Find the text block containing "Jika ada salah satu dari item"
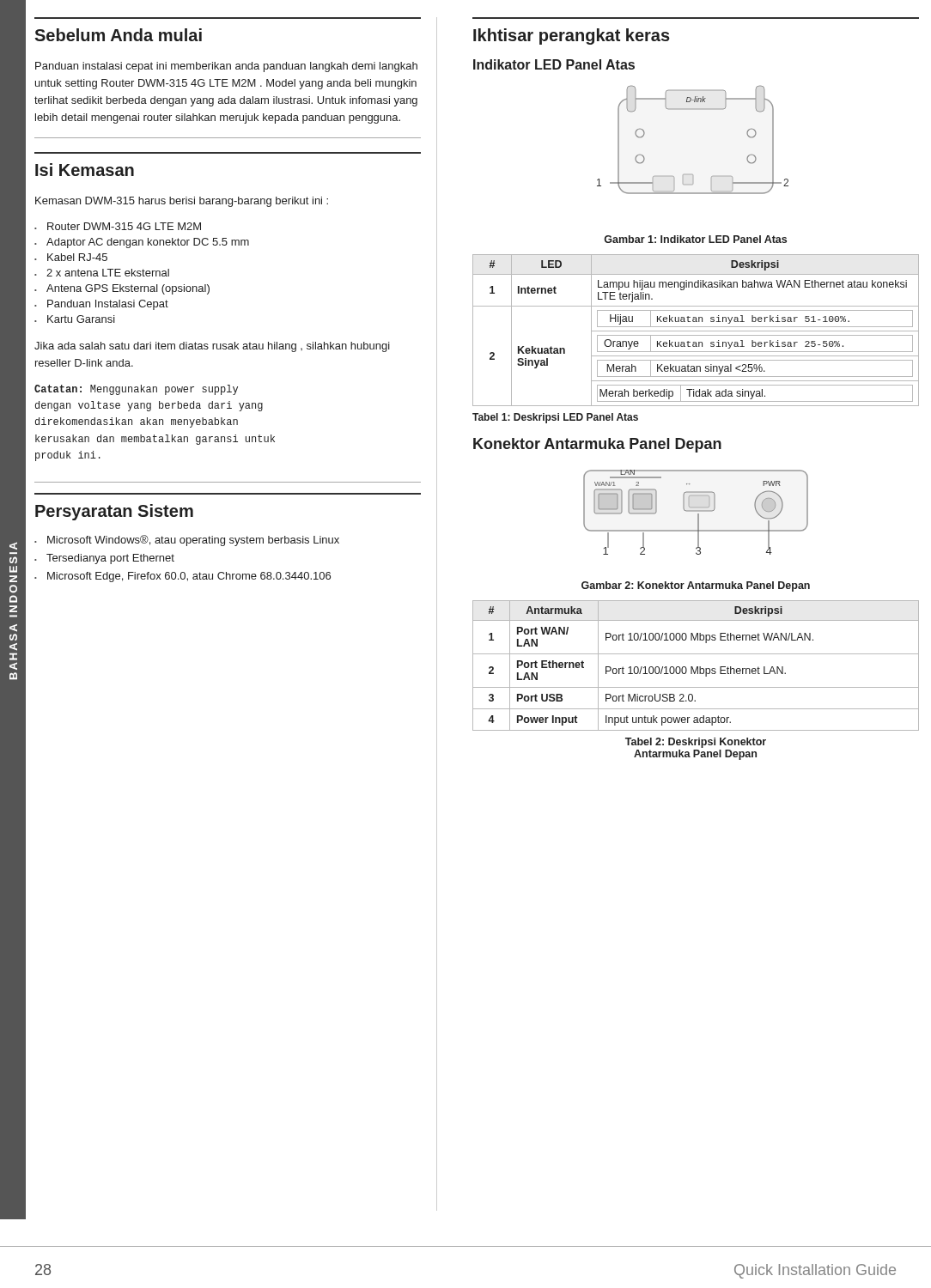Screen dimensions: 1288x931 point(212,354)
